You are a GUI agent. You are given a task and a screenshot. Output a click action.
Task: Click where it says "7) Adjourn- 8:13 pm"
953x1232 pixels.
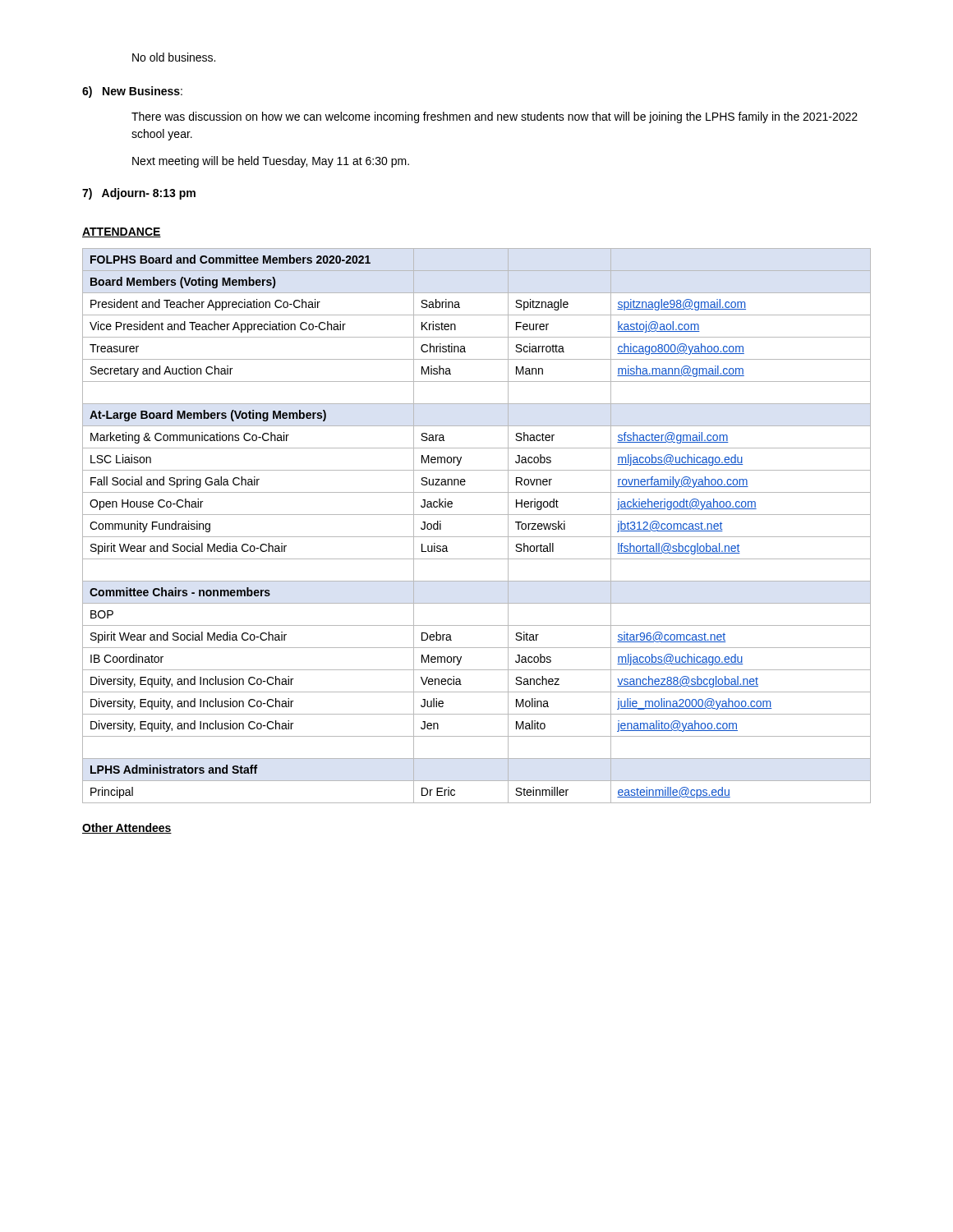(x=139, y=193)
